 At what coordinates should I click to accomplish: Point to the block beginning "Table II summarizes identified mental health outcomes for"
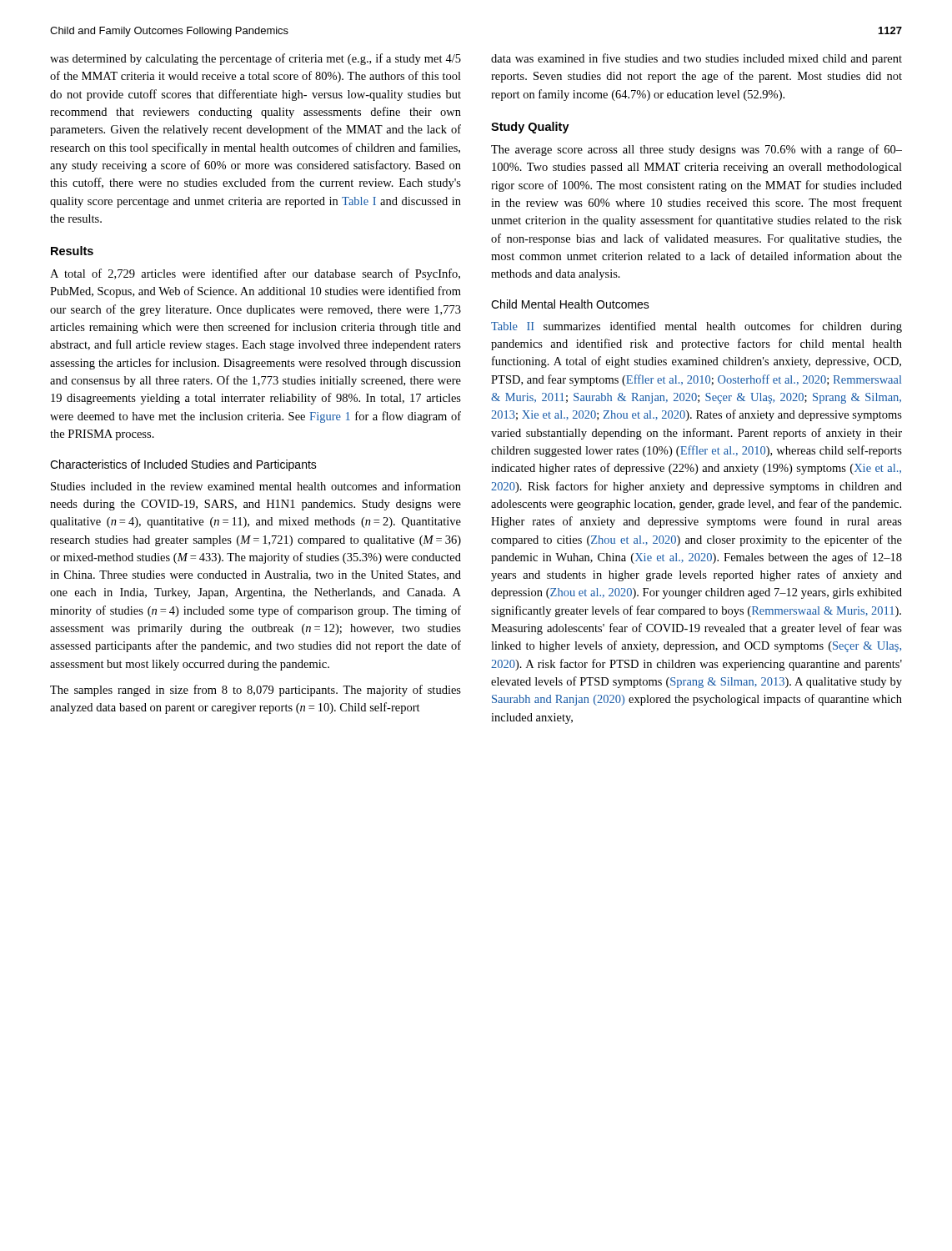pyautogui.click(x=697, y=522)
